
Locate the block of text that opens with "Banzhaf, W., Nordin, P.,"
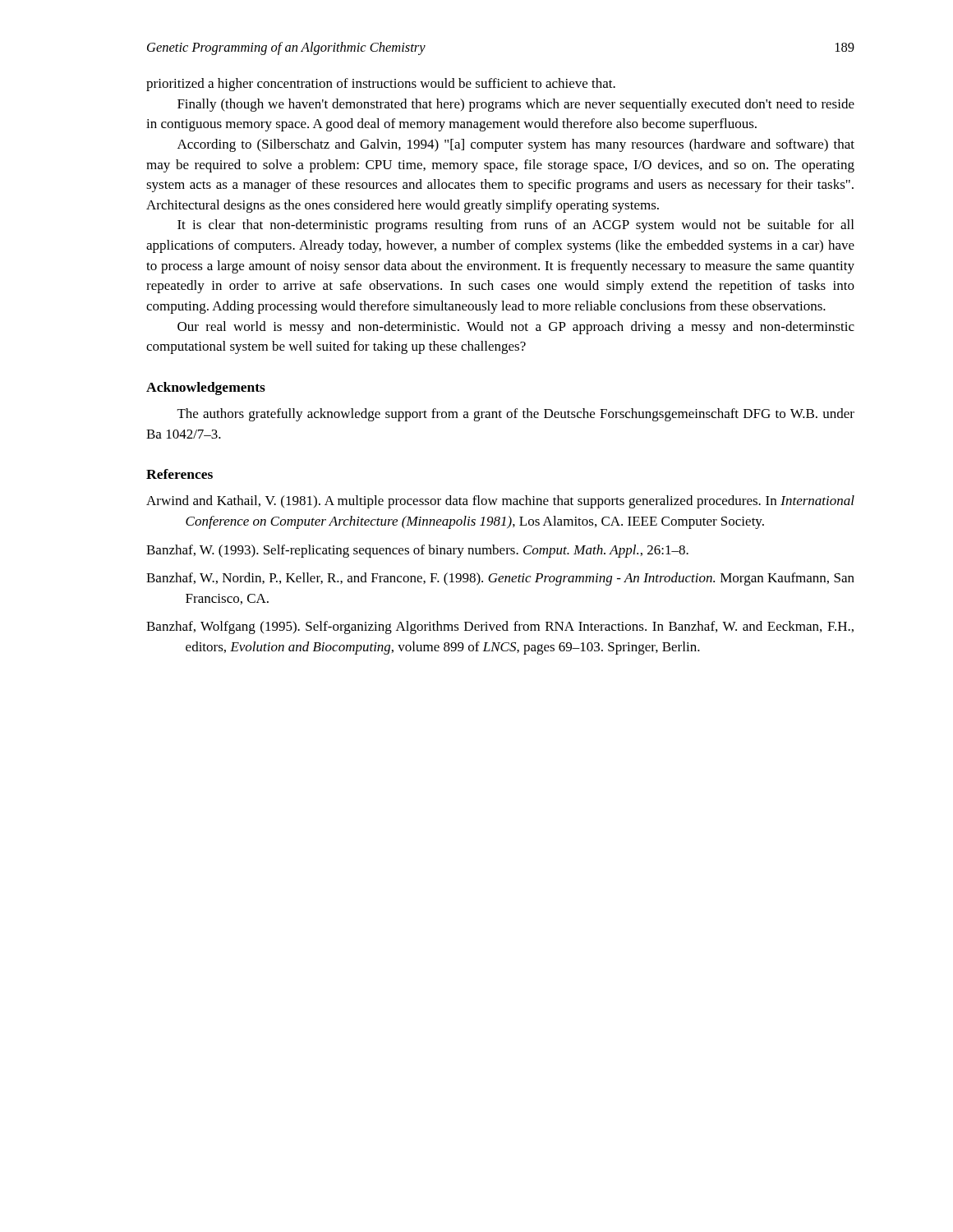click(500, 588)
